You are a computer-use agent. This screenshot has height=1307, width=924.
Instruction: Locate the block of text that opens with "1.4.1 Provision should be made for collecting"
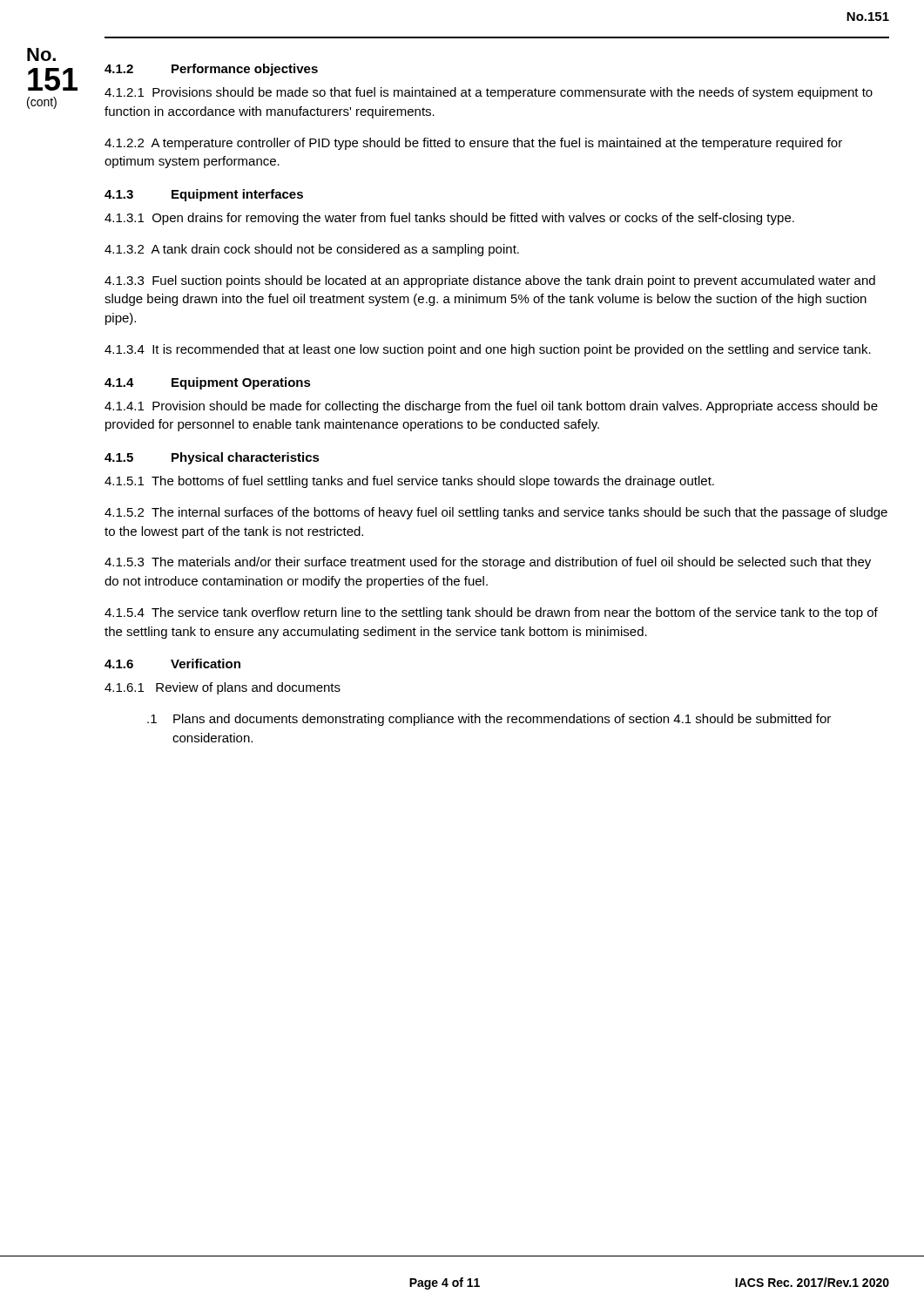[491, 415]
